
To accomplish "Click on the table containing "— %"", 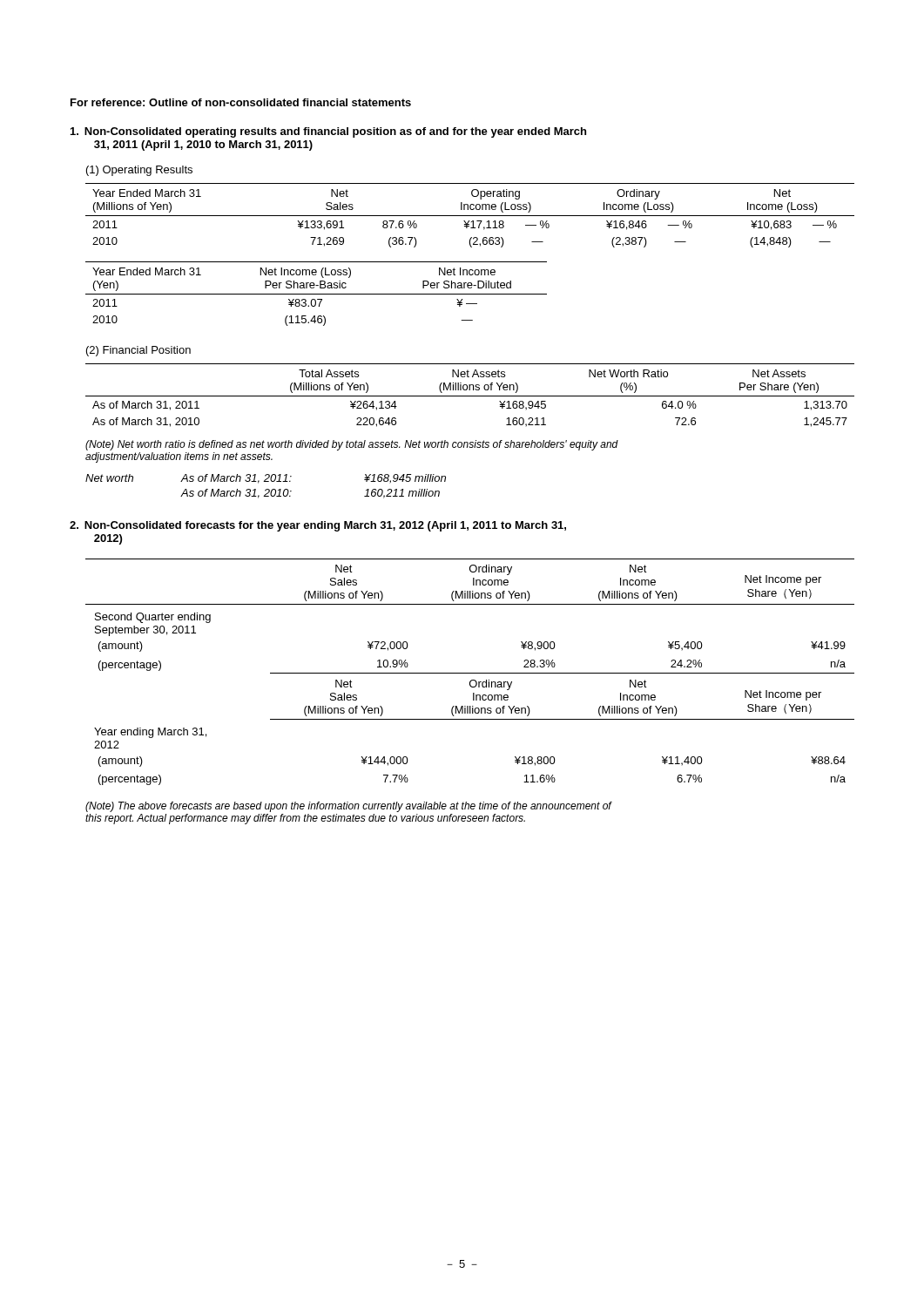I will pyautogui.click(x=470, y=216).
